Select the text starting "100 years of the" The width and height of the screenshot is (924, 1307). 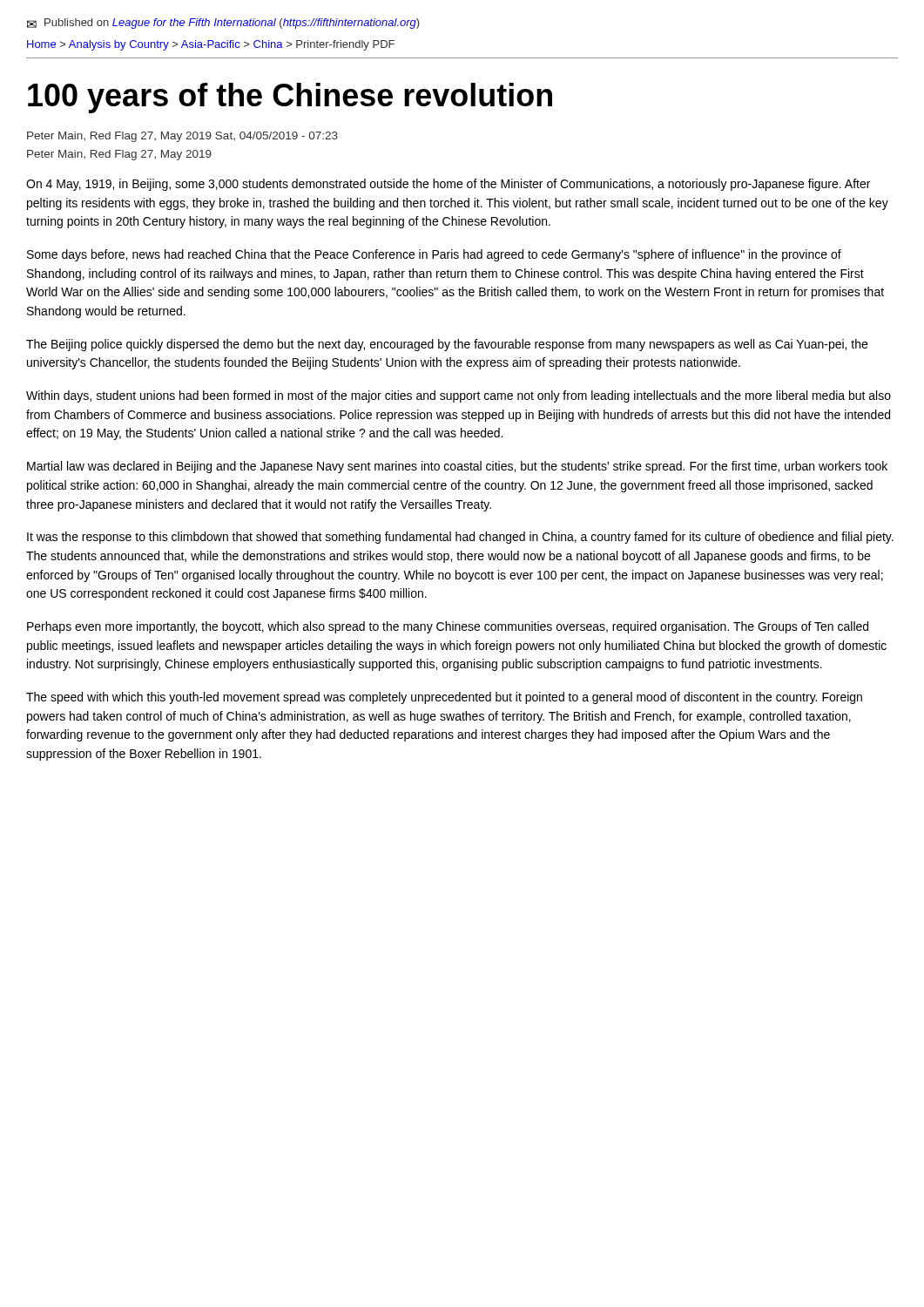coord(290,95)
